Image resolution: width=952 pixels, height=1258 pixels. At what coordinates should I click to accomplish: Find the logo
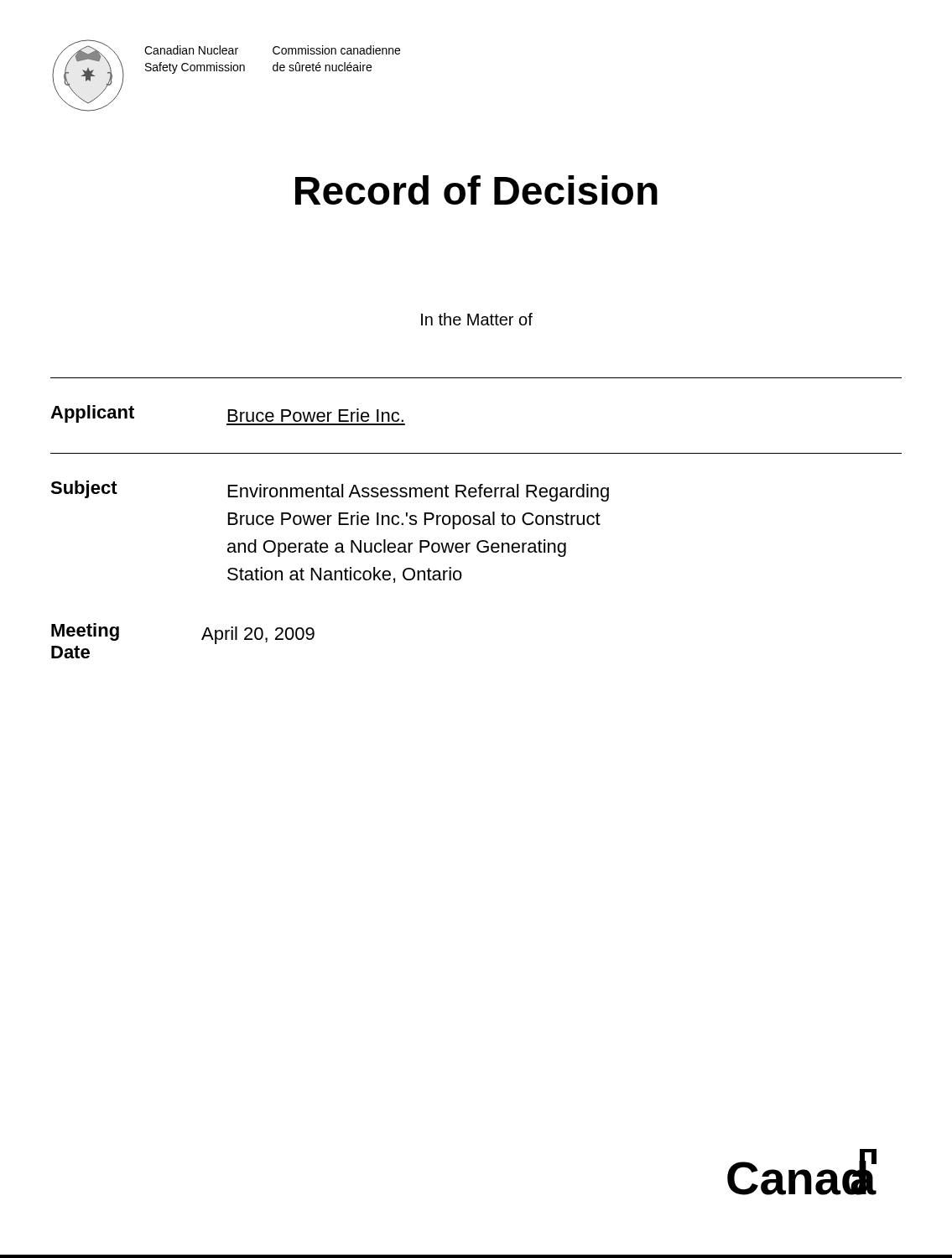[x=809, y=1177]
